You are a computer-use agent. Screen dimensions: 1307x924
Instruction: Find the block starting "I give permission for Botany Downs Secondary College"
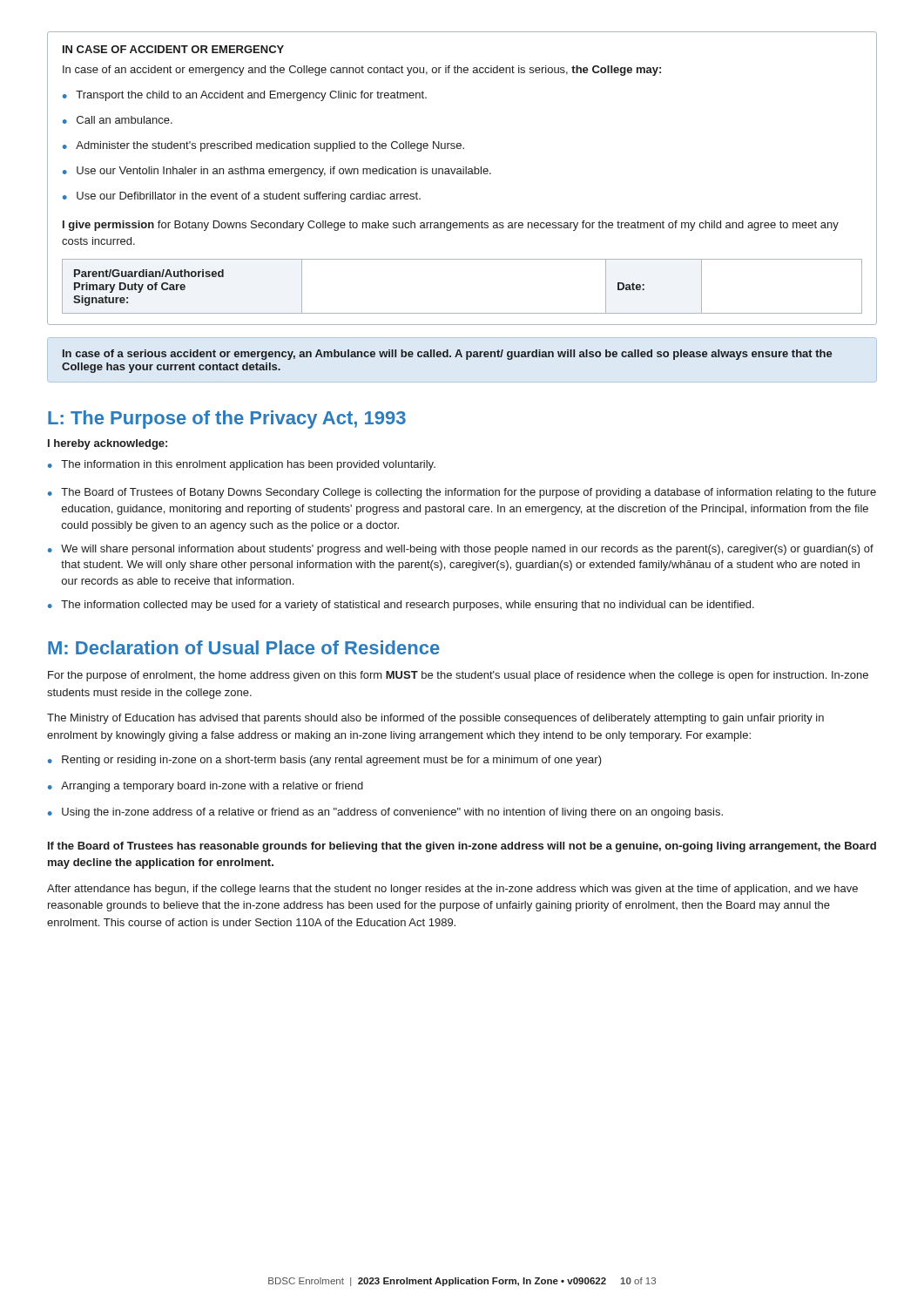click(x=450, y=233)
